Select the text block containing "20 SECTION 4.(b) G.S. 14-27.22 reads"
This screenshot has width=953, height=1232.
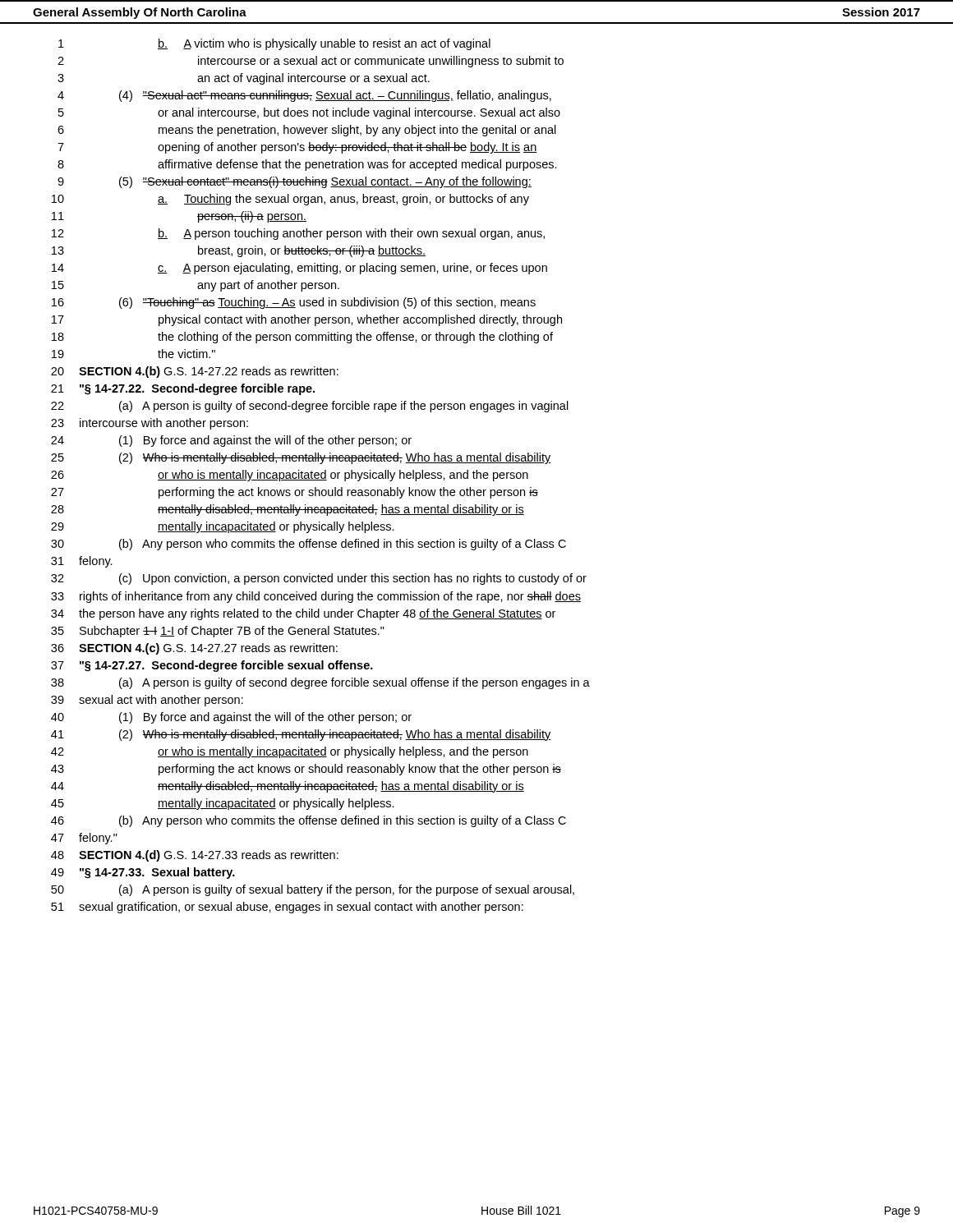195,372
